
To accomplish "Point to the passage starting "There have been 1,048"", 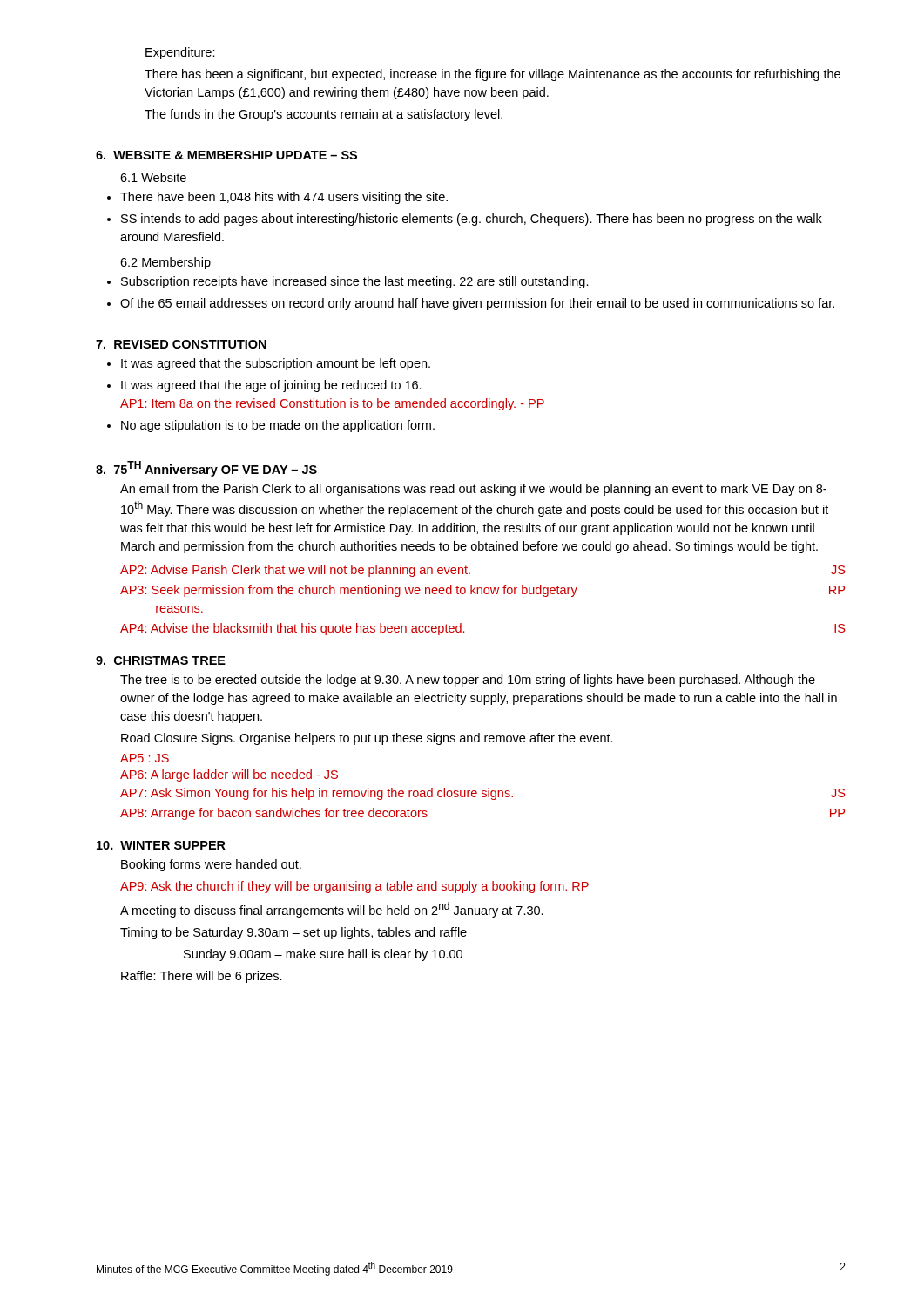I will 277,198.
